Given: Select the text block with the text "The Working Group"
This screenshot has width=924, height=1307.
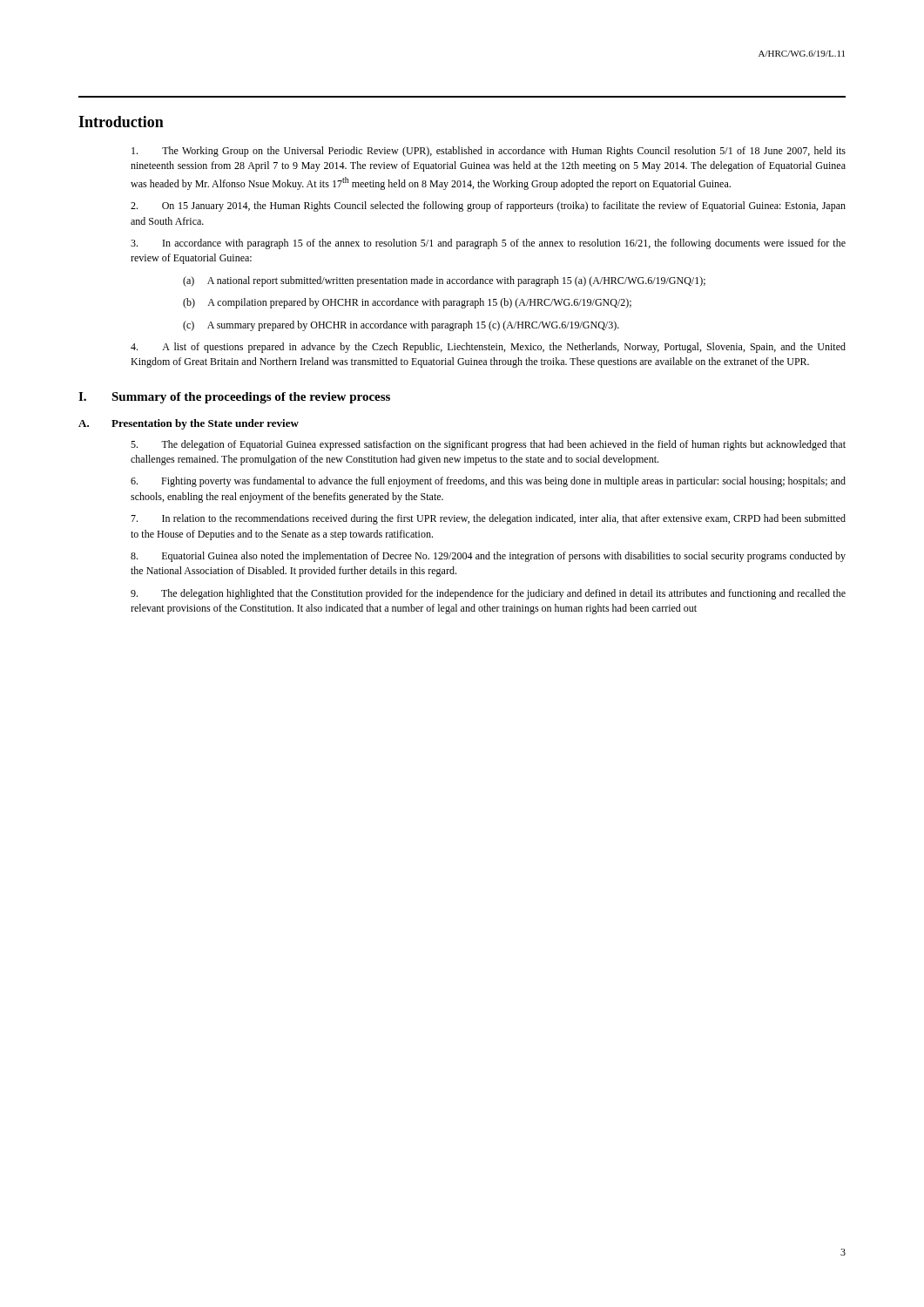Looking at the screenshot, I should pos(488,167).
